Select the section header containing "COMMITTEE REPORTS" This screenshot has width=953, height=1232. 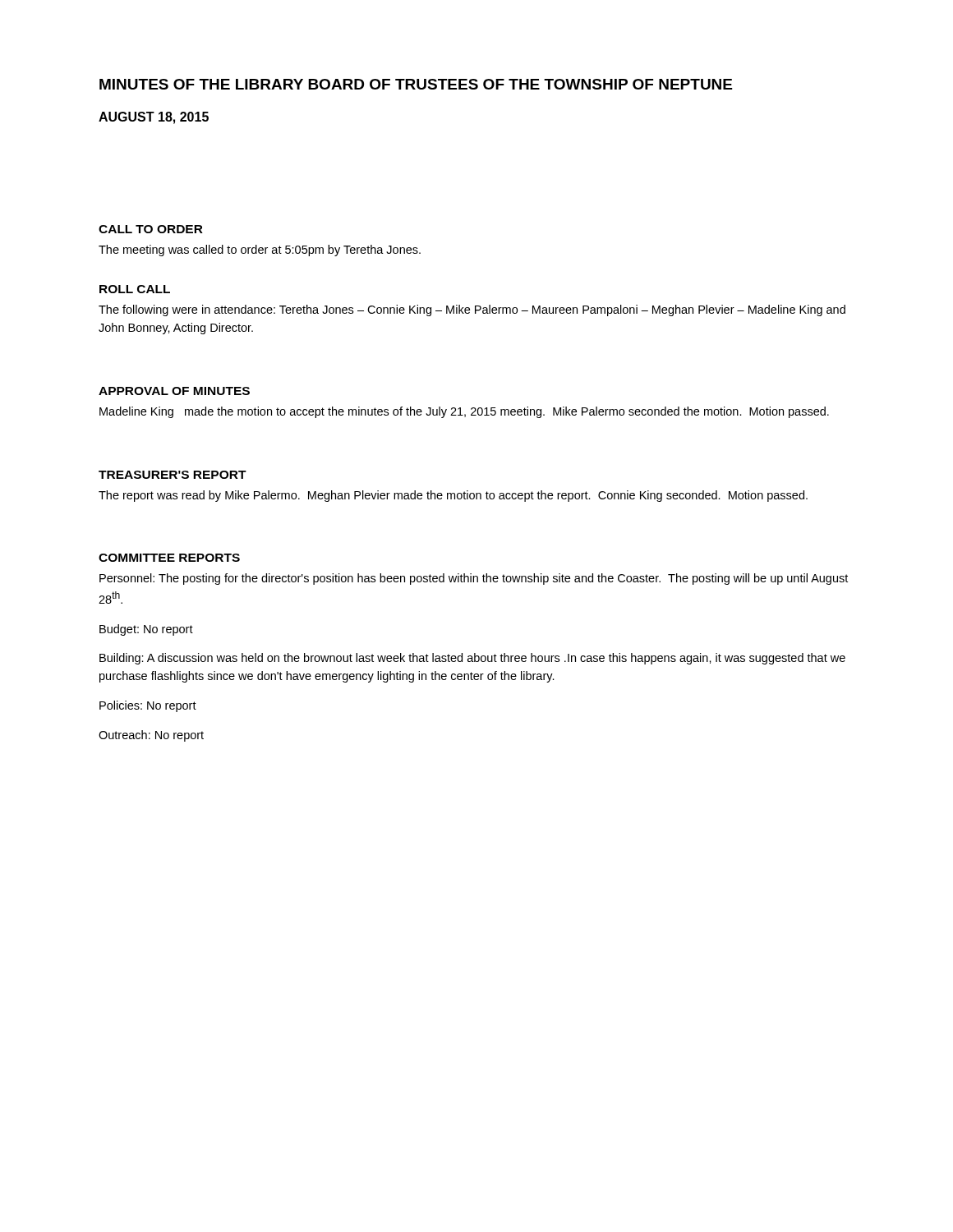pyautogui.click(x=169, y=558)
